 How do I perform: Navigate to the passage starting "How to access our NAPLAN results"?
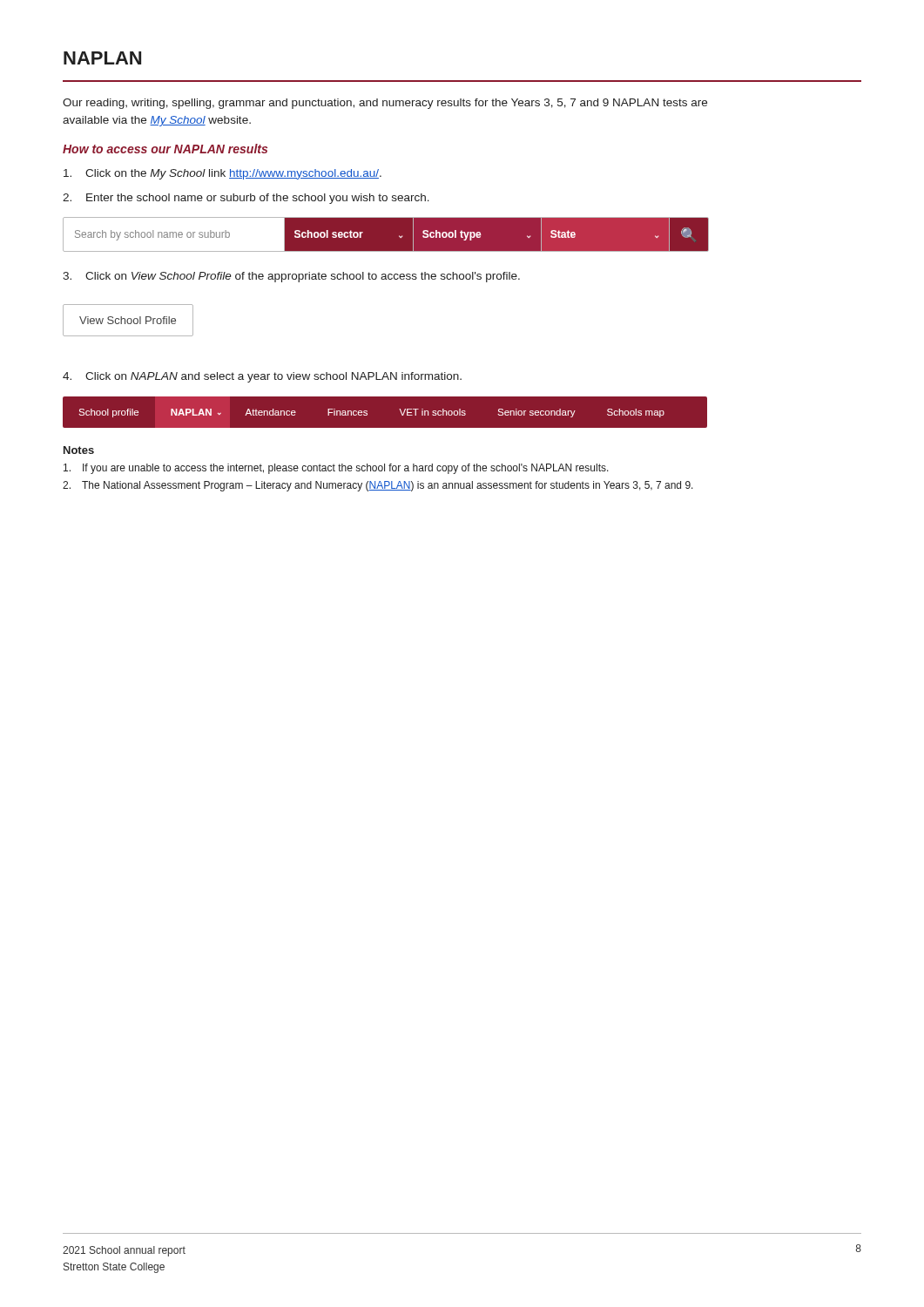(165, 149)
